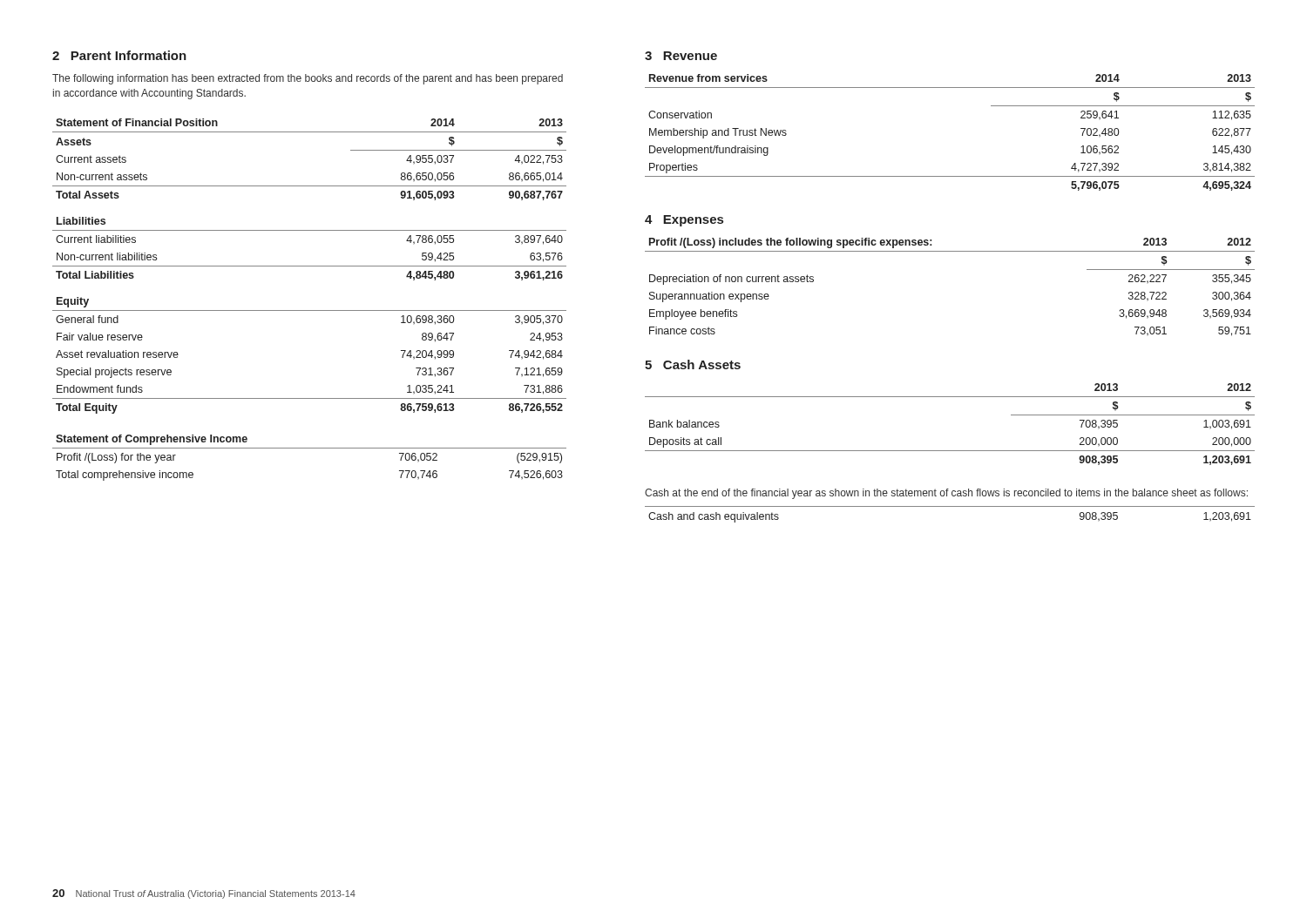Viewport: 1307px width, 924px height.
Task: Select the table that reads "Superannuation expense"
Action: tap(950, 287)
